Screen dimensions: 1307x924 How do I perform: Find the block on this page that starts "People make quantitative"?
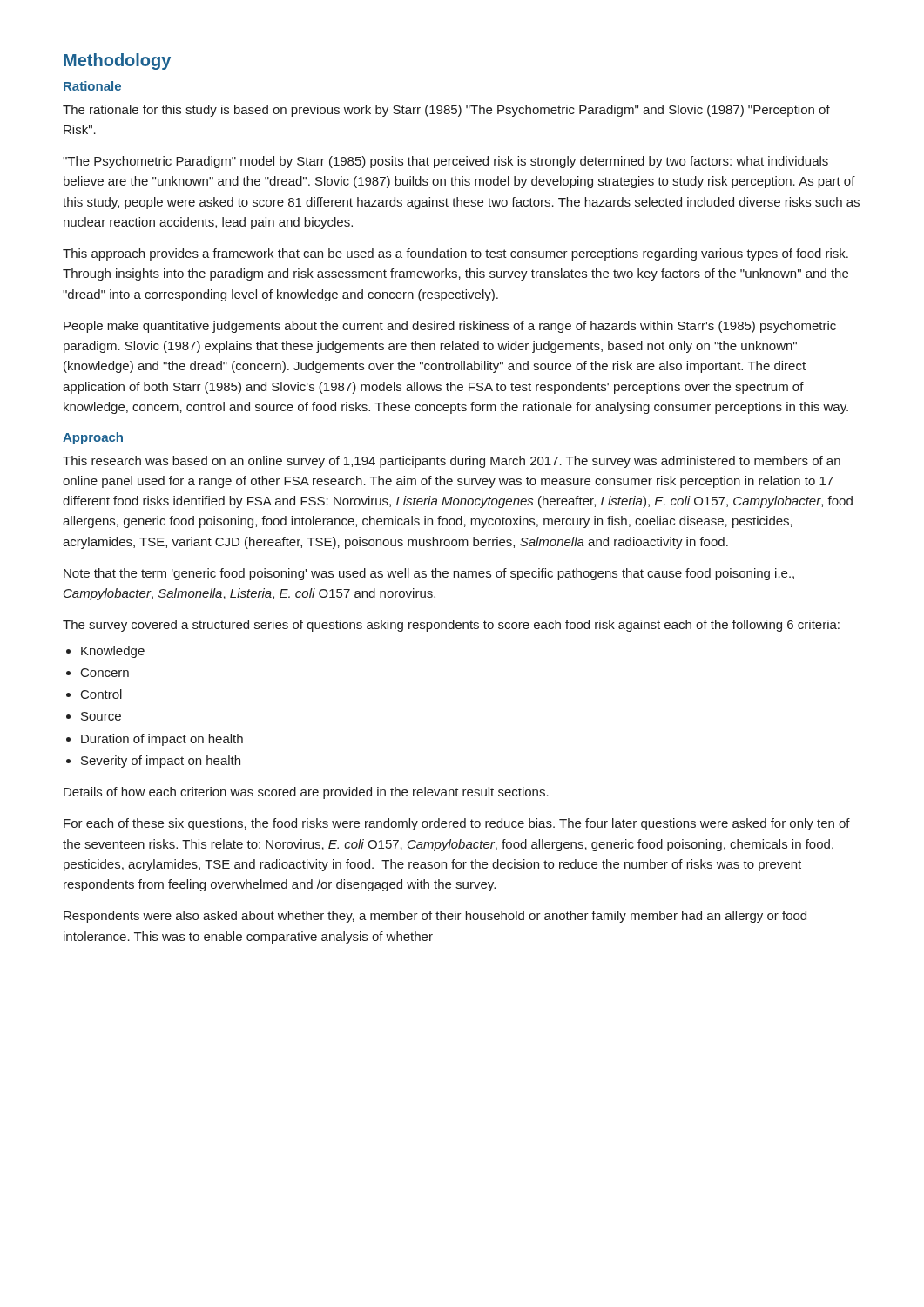(x=456, y=366)
